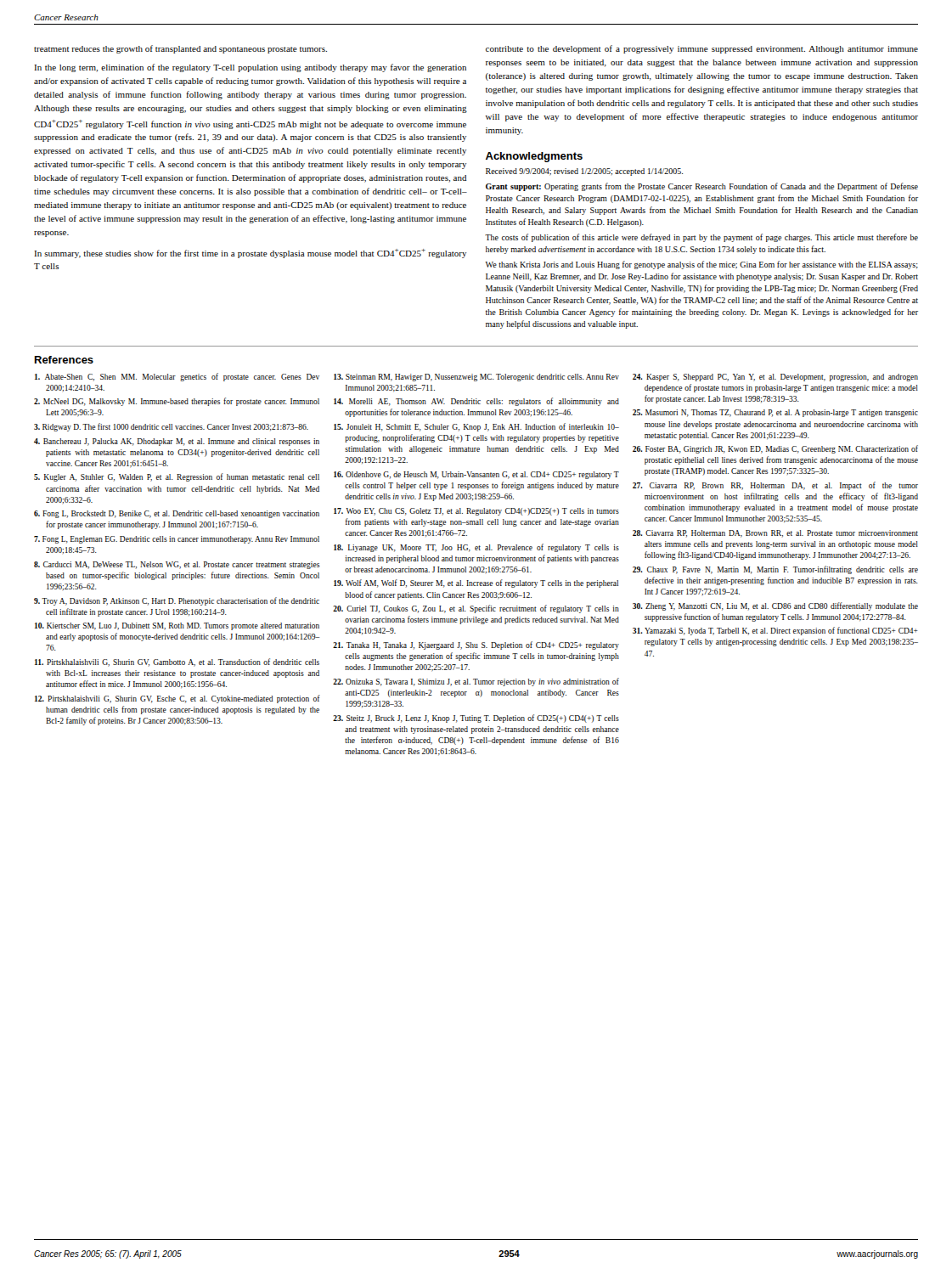
Task: Select the passage starting "4. Banchereau J, Palucka AK, Dhodapkar"
Action: (177, 452)
